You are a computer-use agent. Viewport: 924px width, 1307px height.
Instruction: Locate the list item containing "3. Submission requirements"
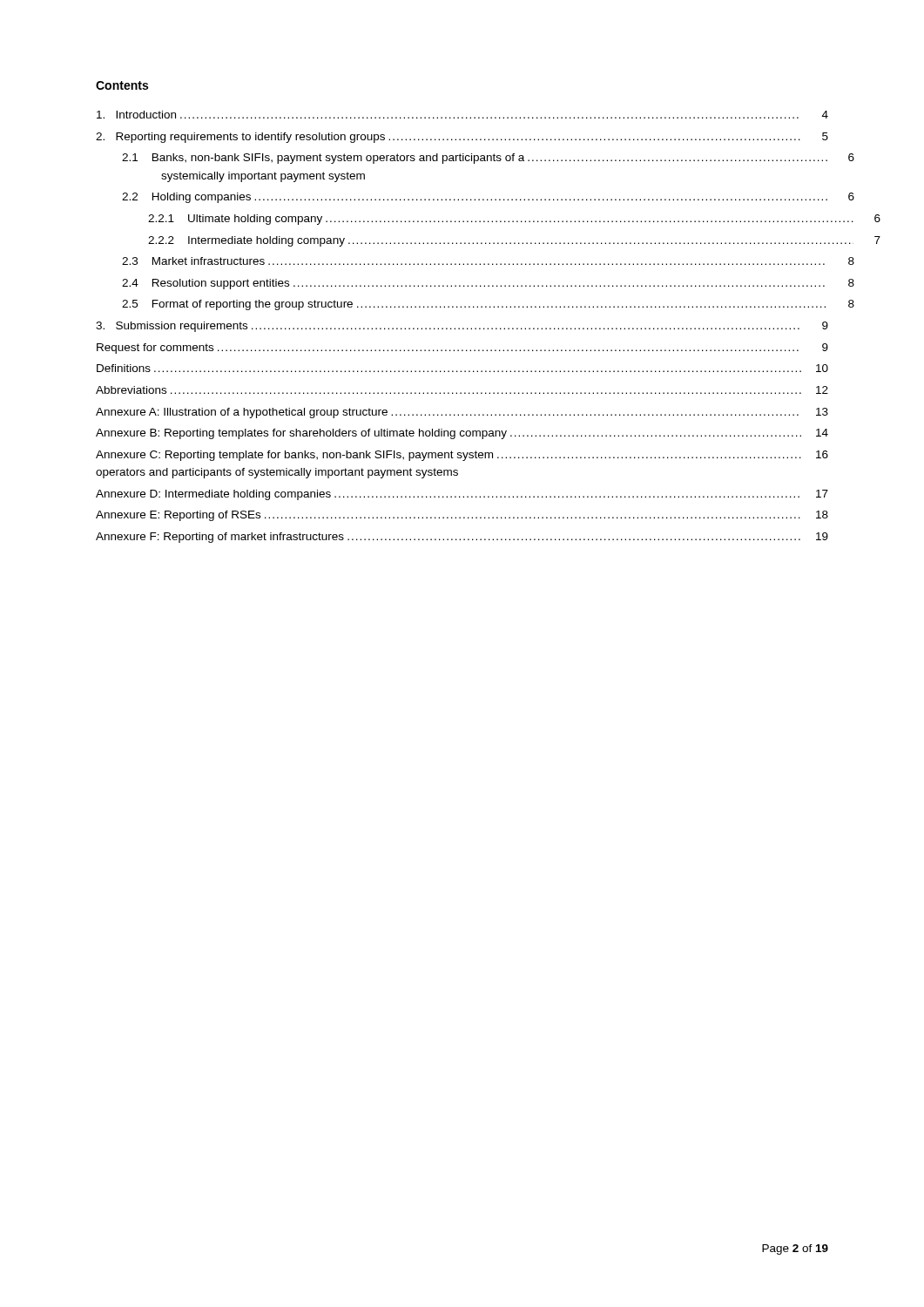[462, 326]
